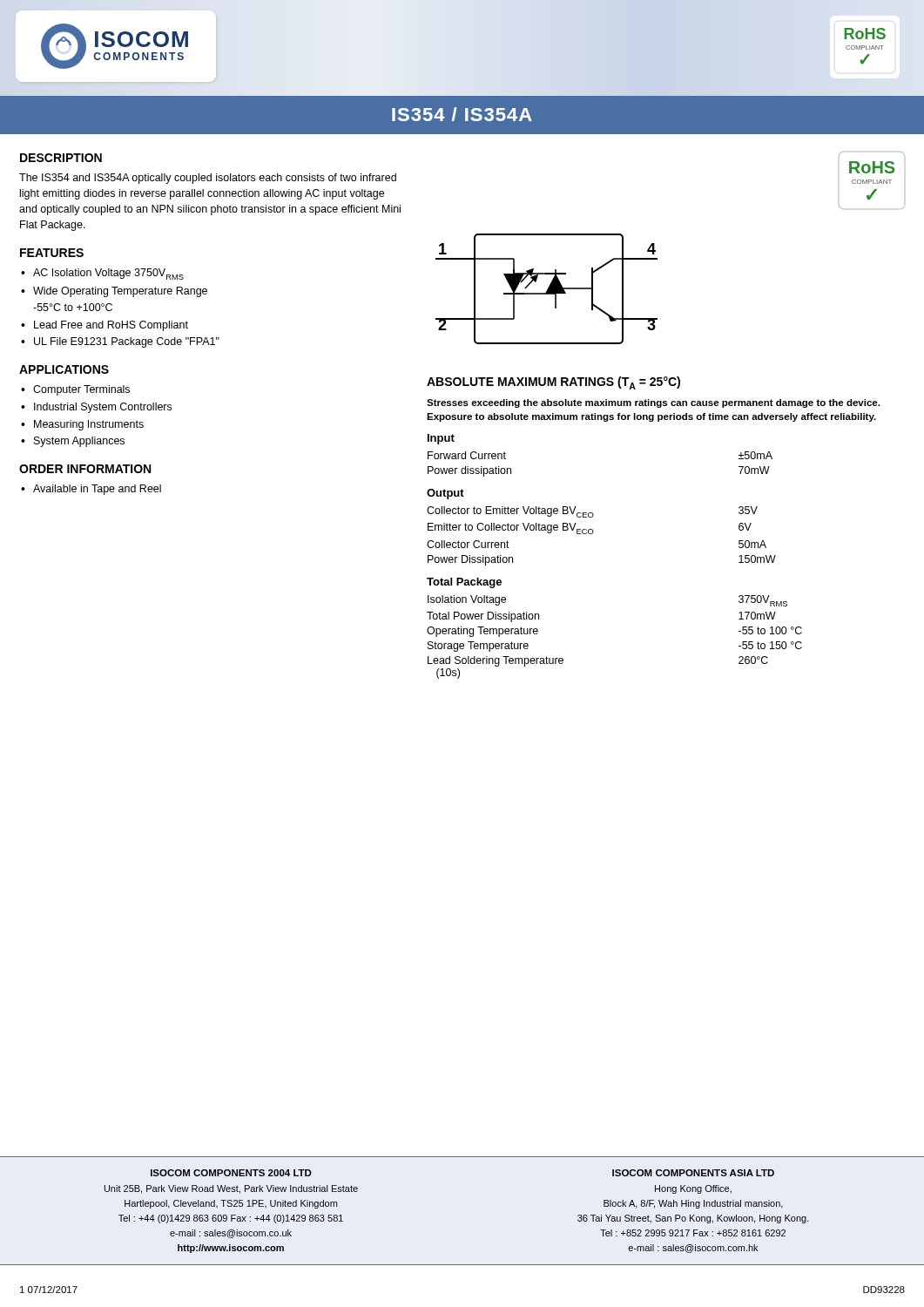Where does it say "Available in Tape and Reel"?
924x1307 pixels.
coord(97,489)
